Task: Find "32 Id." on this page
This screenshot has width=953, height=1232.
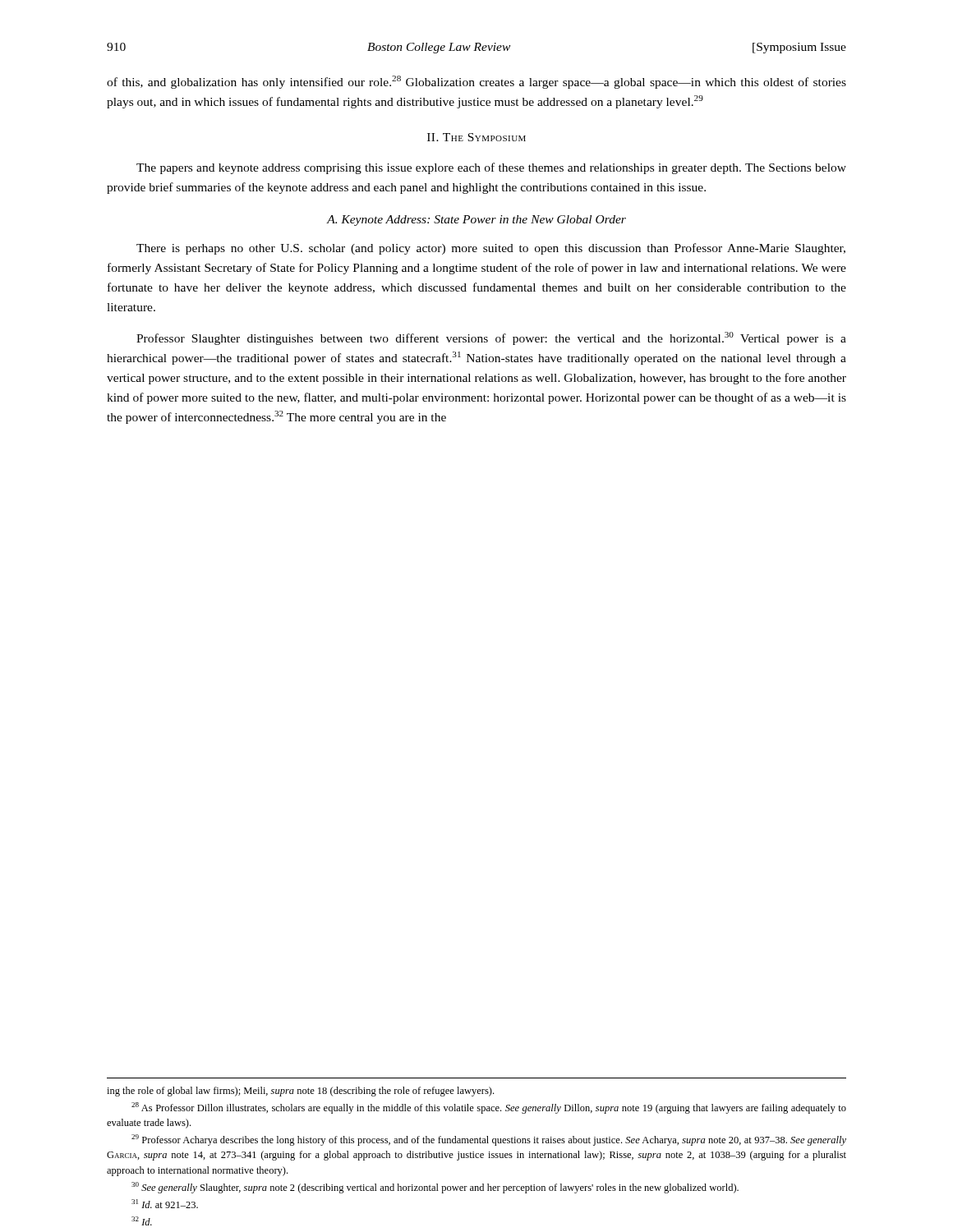Action: 142,1221
